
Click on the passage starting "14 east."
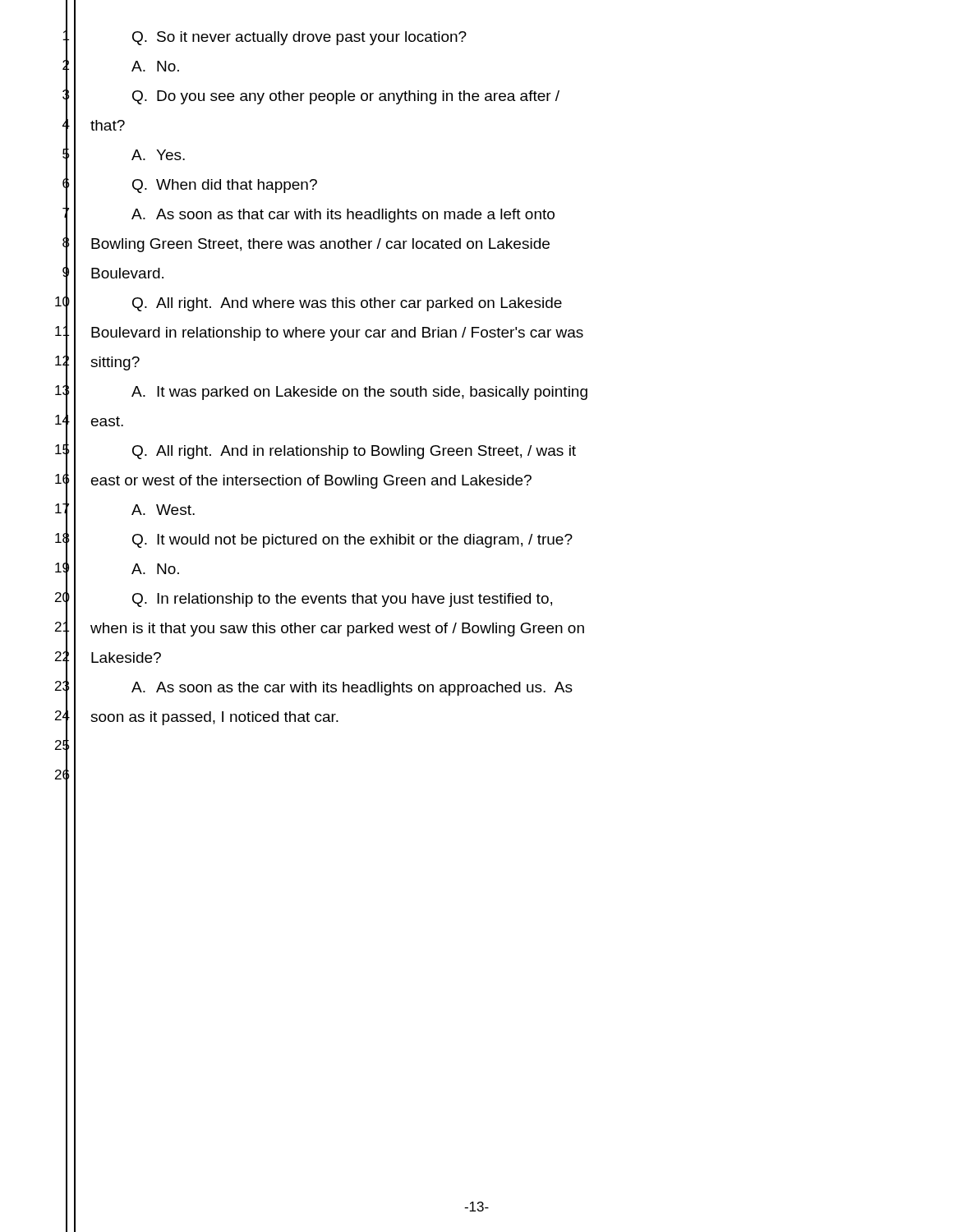click(107, 421)
